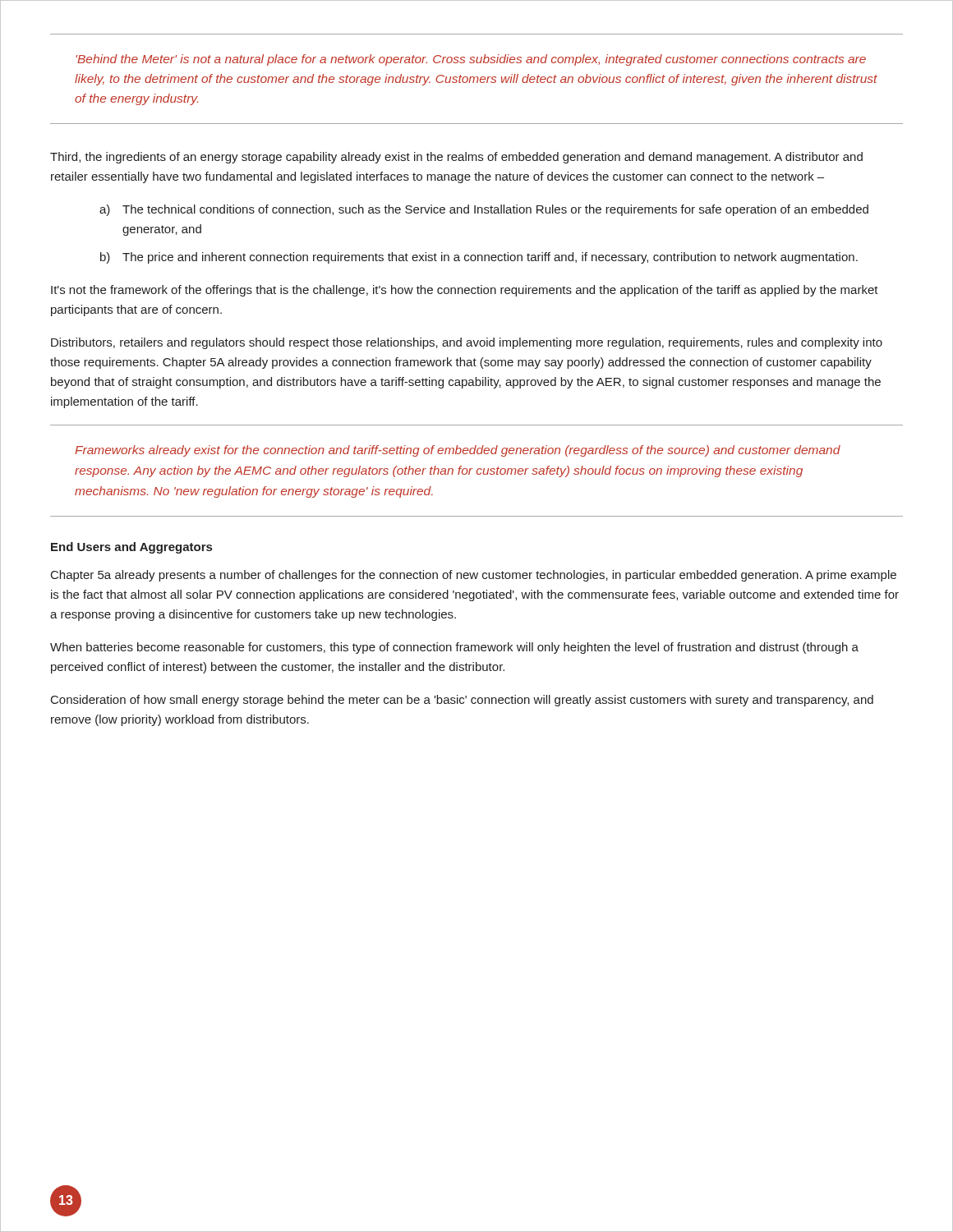Screen dimensions: 1232x953
Task: Click on the text block starting "'Behind the Meter' is not a natural"
Action: pyautogui.click(x=476, y=79)
